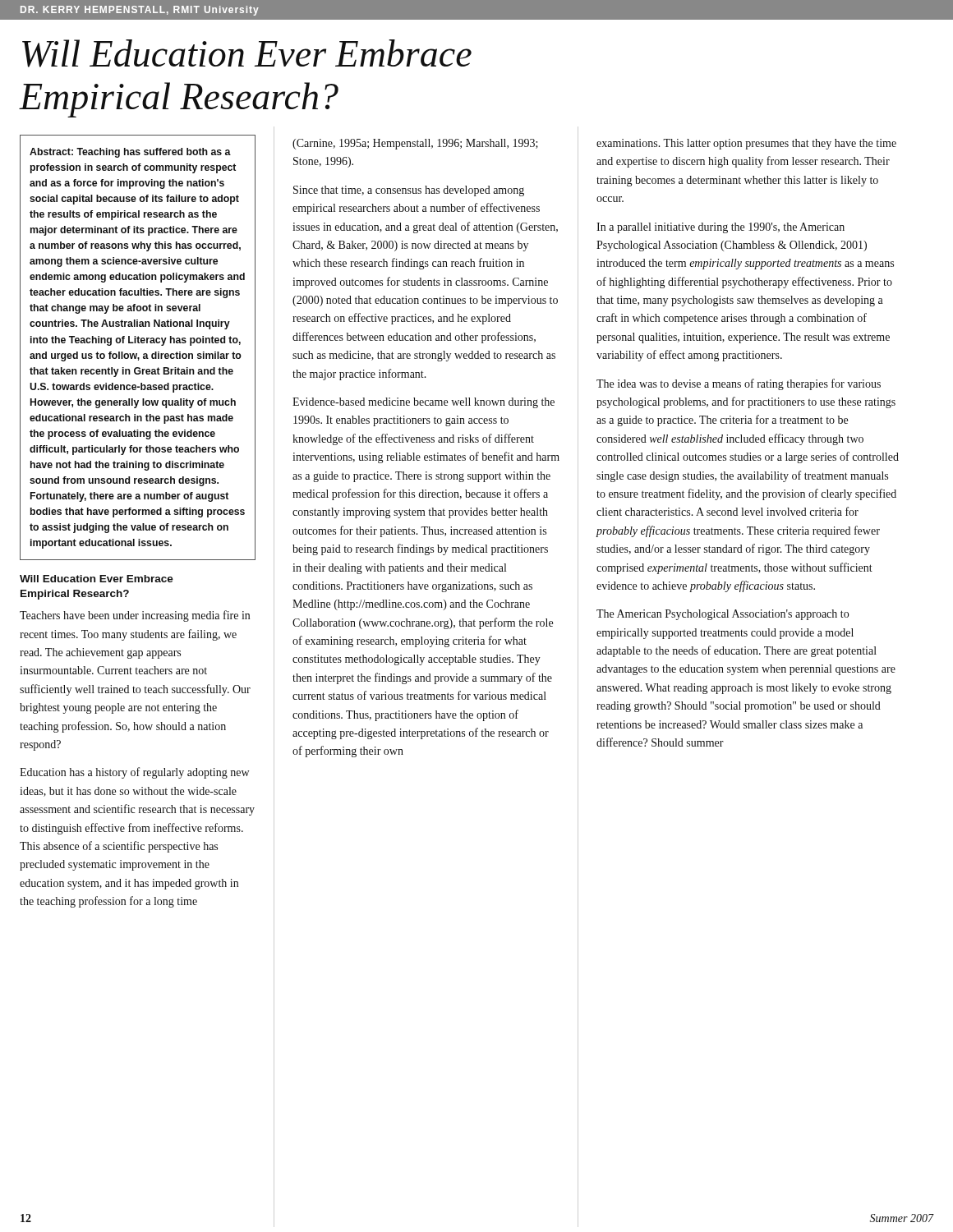Locate the block starting "(Carnine, 1995a; Hempenstall, 1996; Marshall,"
953x1232 pixels.
tap(415, 152)
